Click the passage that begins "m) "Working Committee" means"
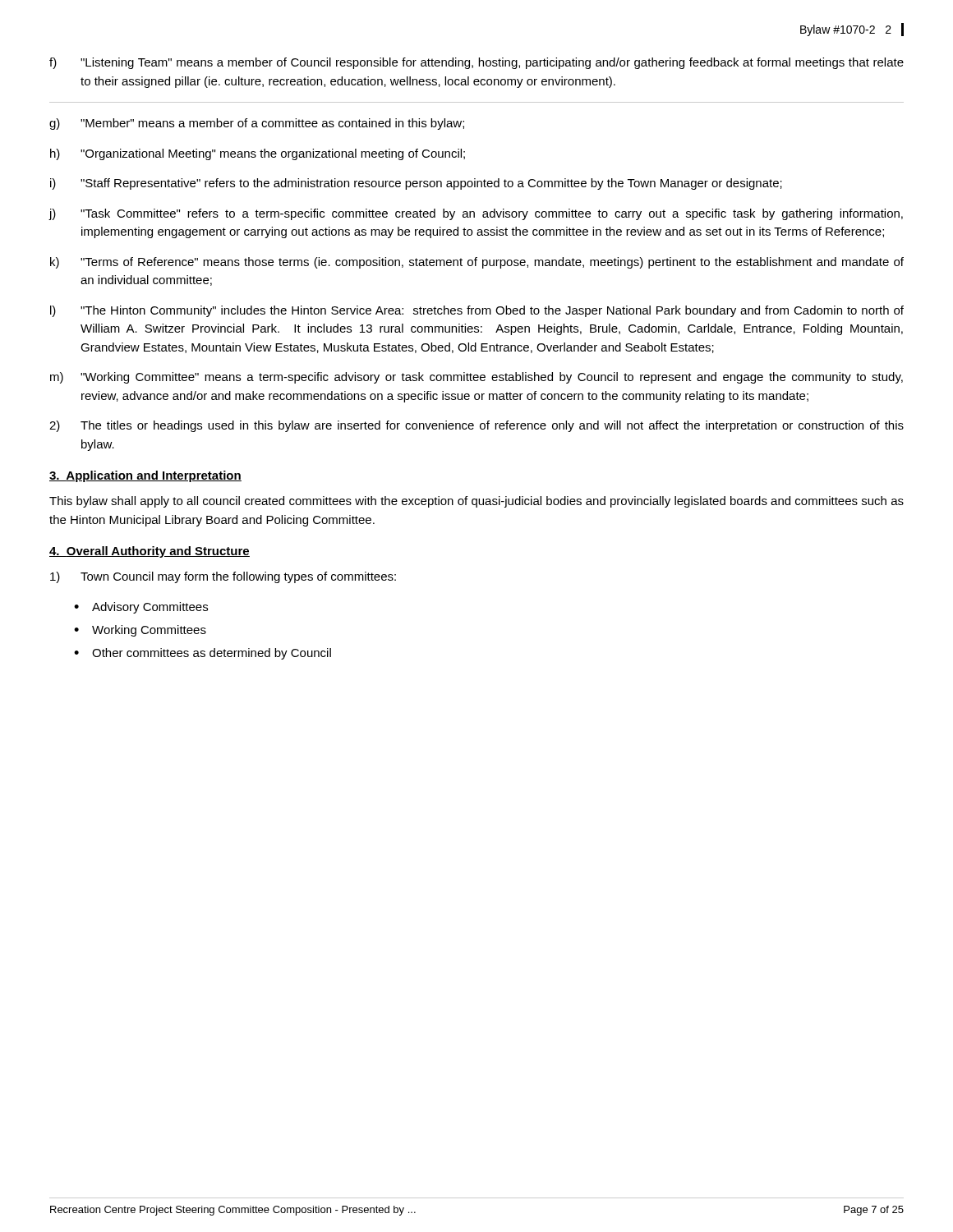 (x=476, y=386)
